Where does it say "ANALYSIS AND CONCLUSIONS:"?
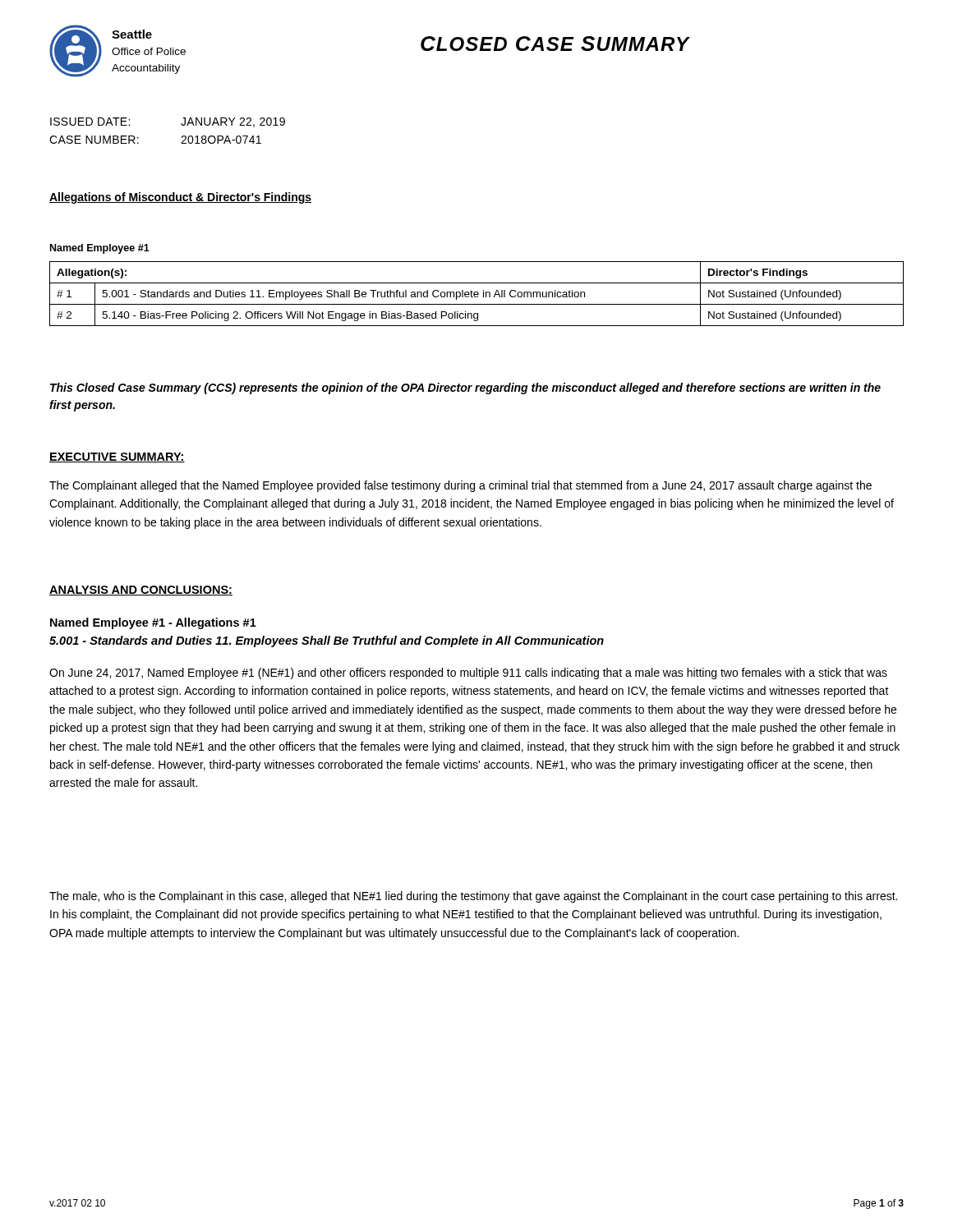The width and height of the screenshot is (953, 1232). pos(141,590)
